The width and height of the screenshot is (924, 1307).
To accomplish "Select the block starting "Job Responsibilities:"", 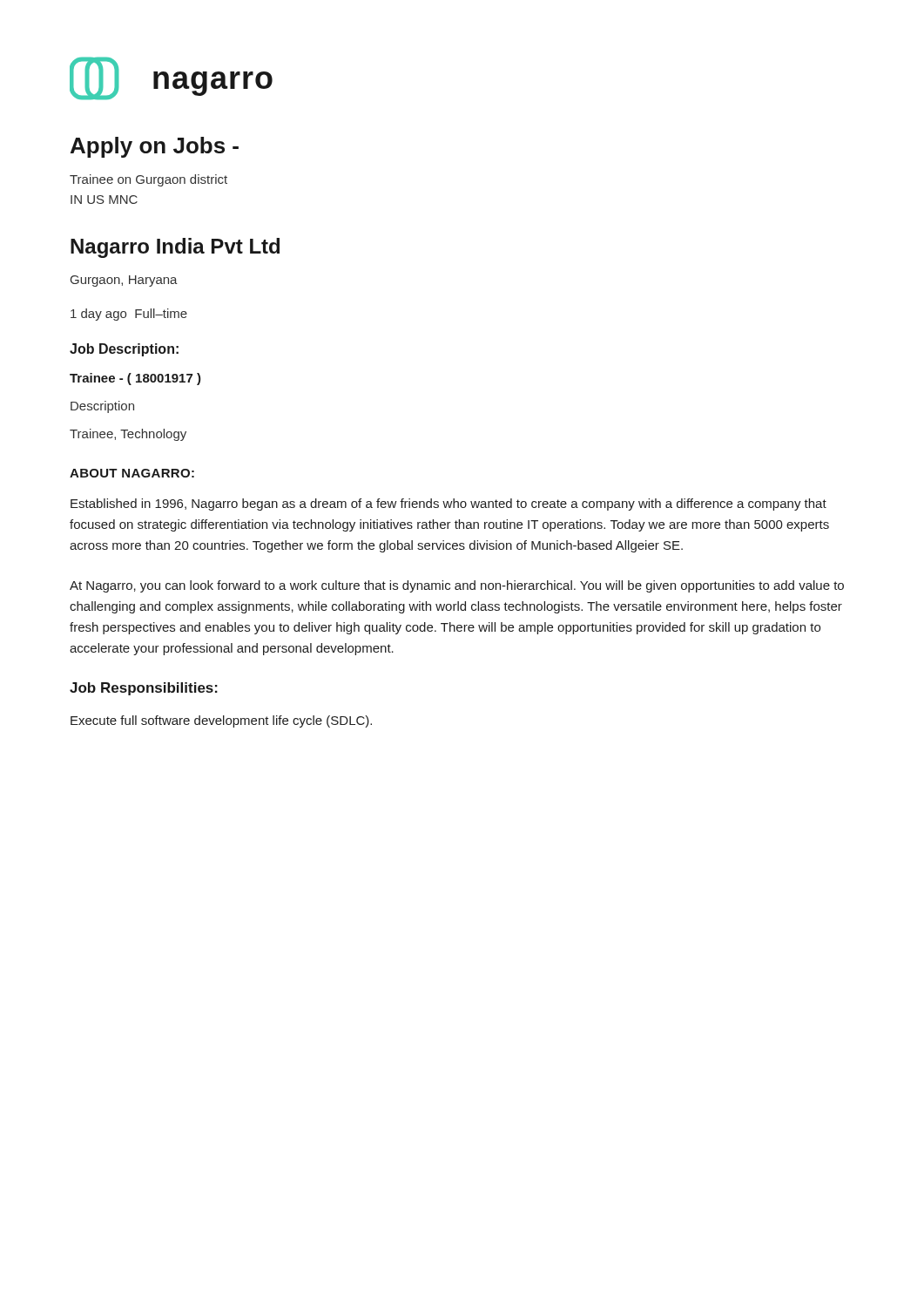I will tap(144, 689).
